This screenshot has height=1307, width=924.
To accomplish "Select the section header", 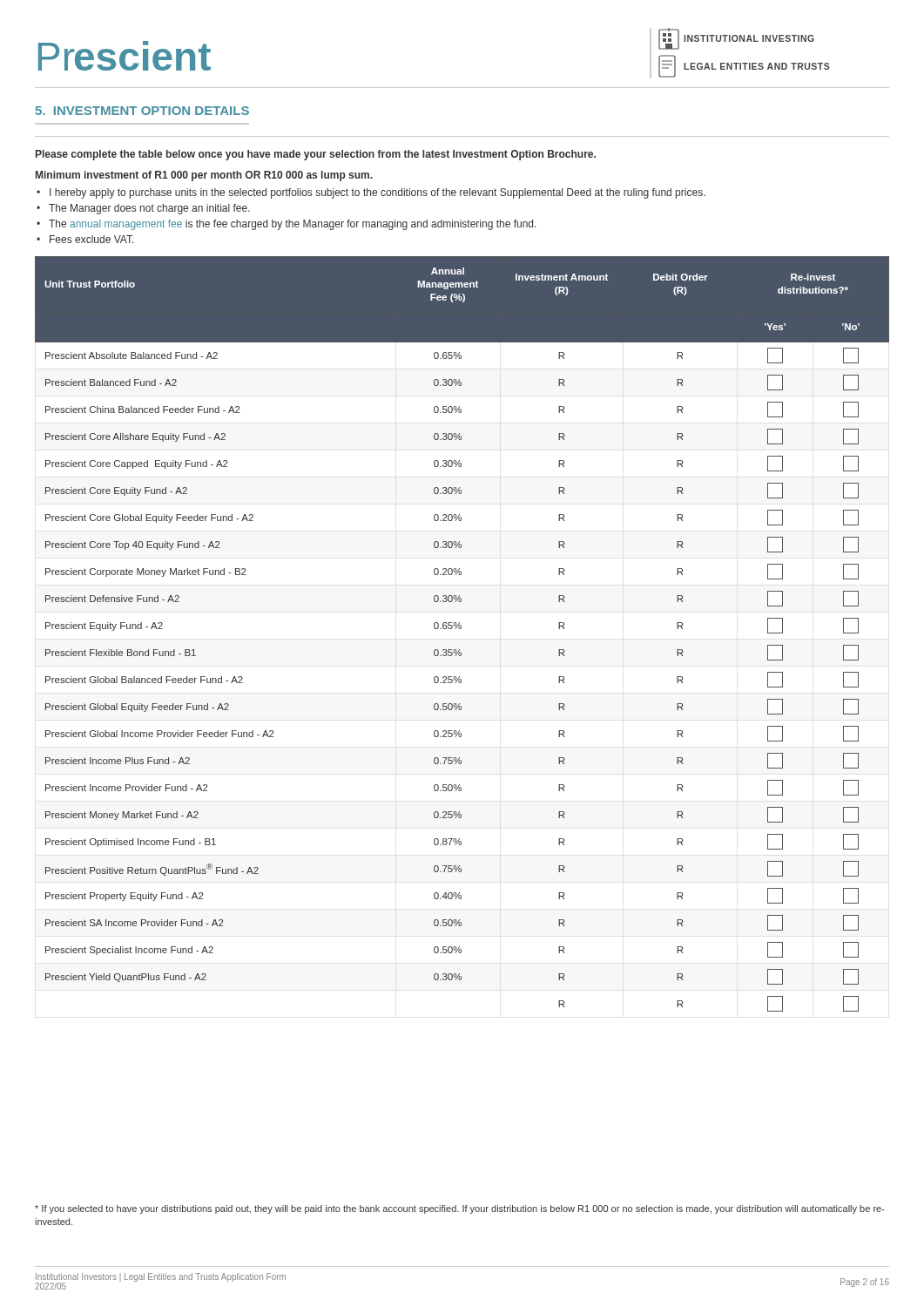I will point(142,114).
